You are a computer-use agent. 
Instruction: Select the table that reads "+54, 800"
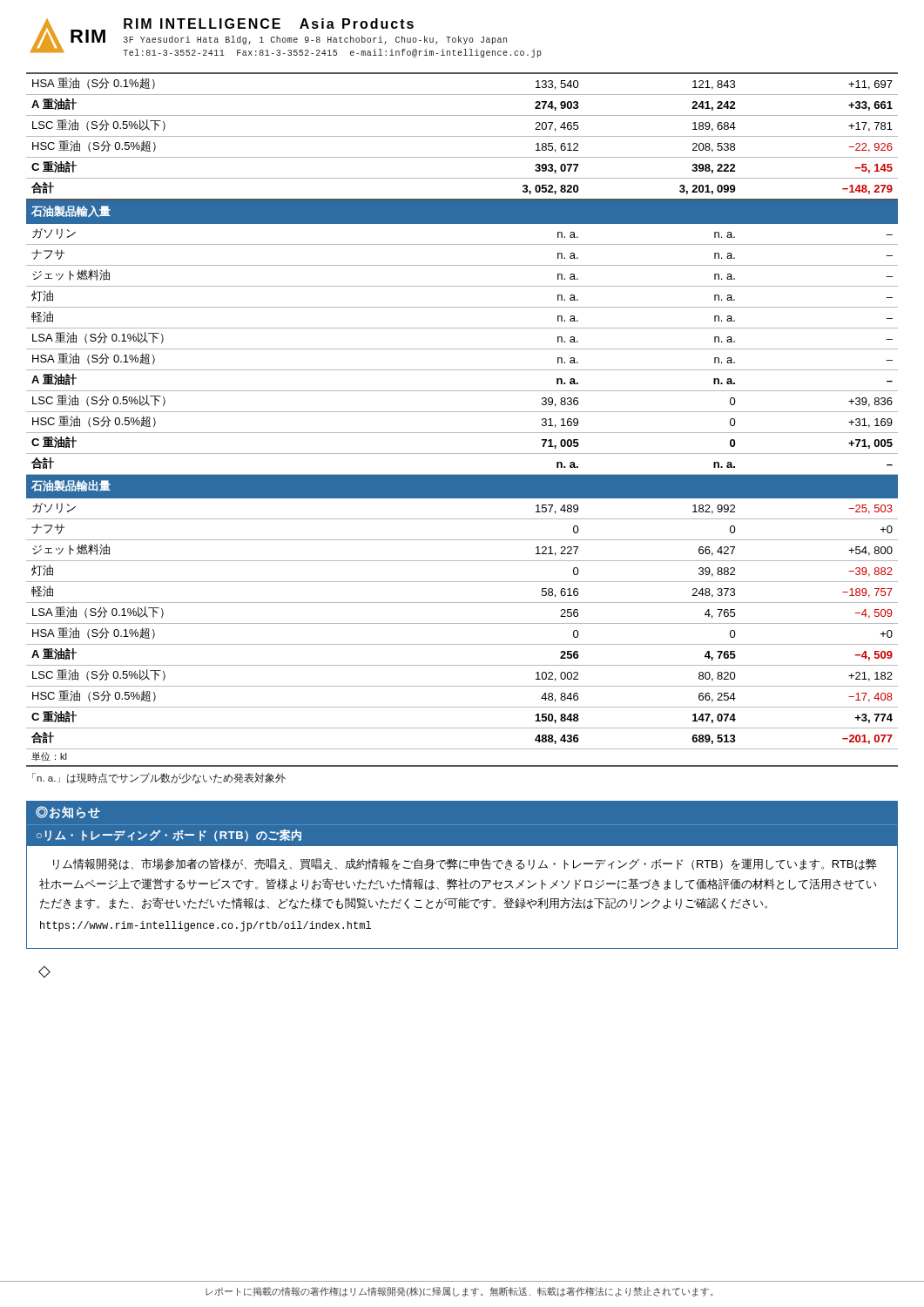(462, 419)
